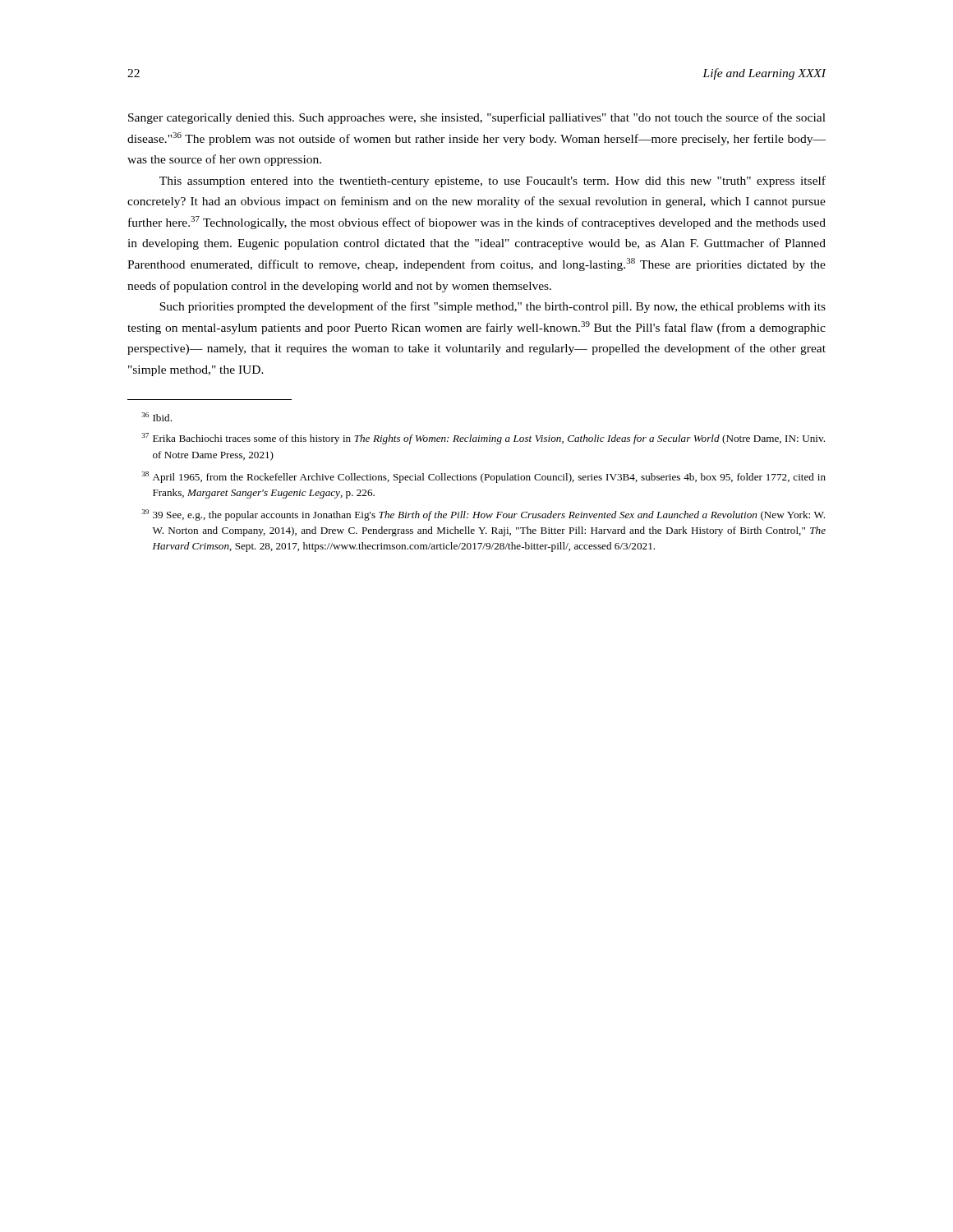Where is the passage that starts "Sanger categorically denied this. Such approaches were,"?

[x=476, y=243]
